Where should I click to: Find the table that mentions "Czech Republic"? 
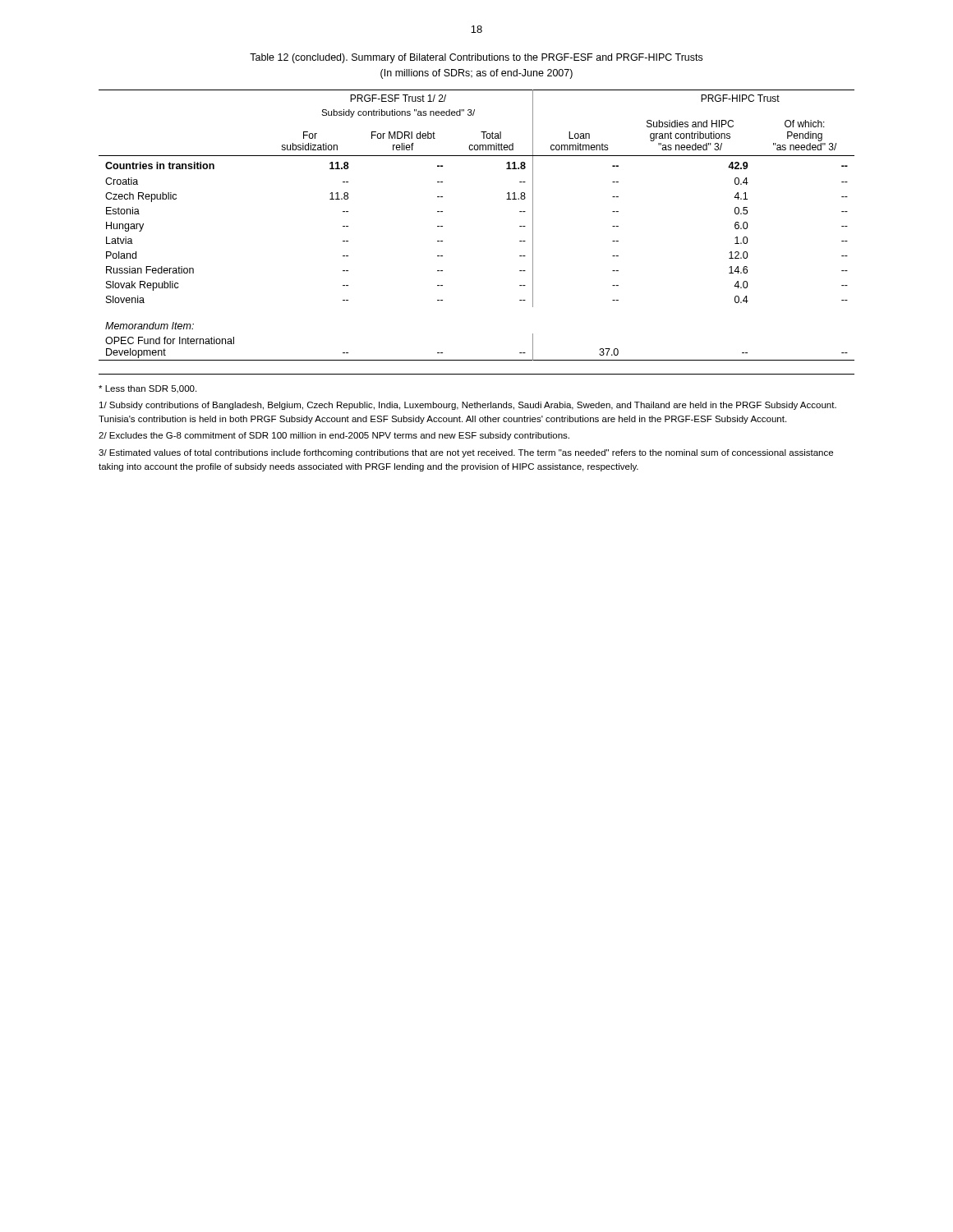[x=476, y=225]
